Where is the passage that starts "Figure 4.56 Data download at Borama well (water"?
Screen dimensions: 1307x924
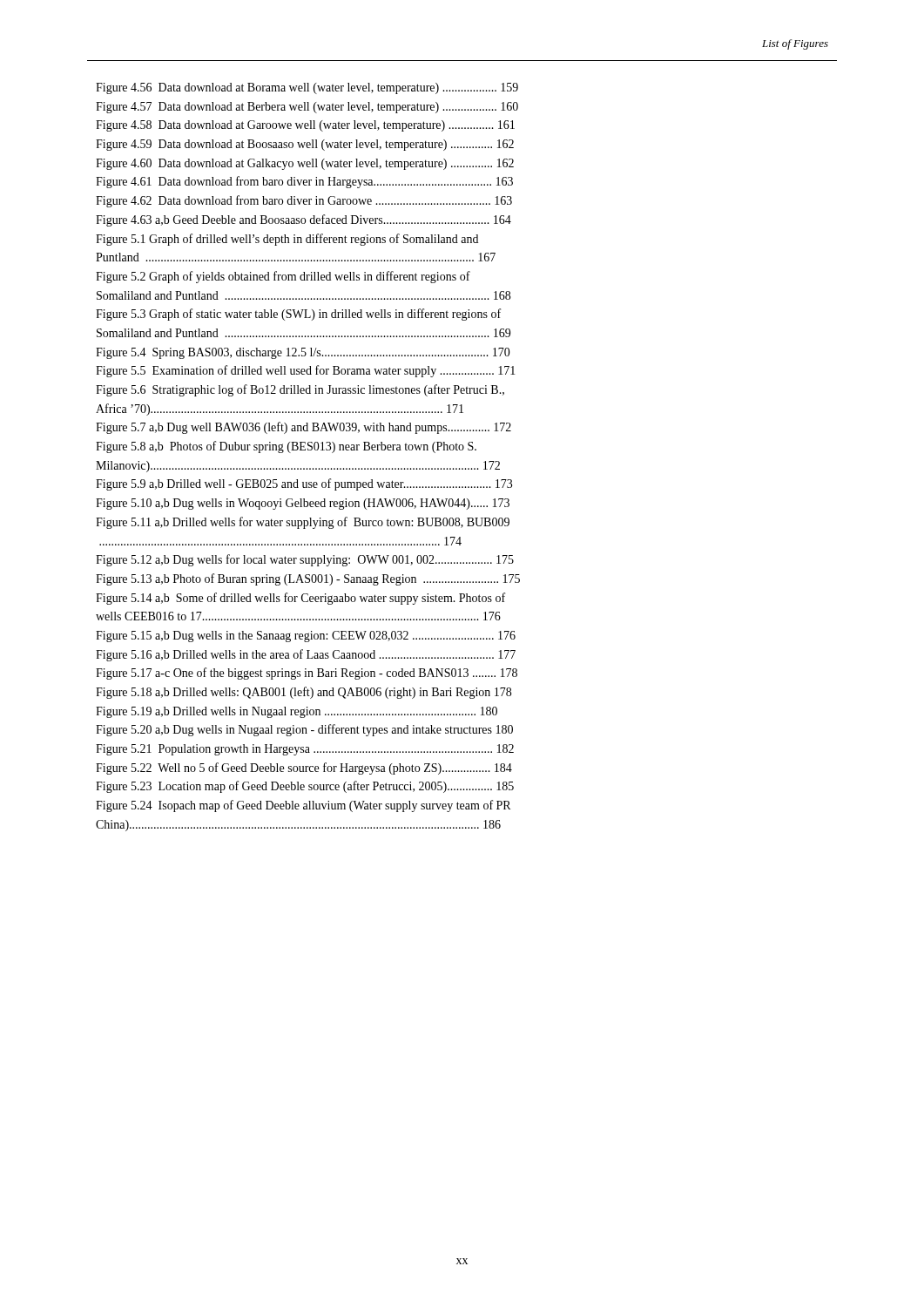click(x=307, y=88)
